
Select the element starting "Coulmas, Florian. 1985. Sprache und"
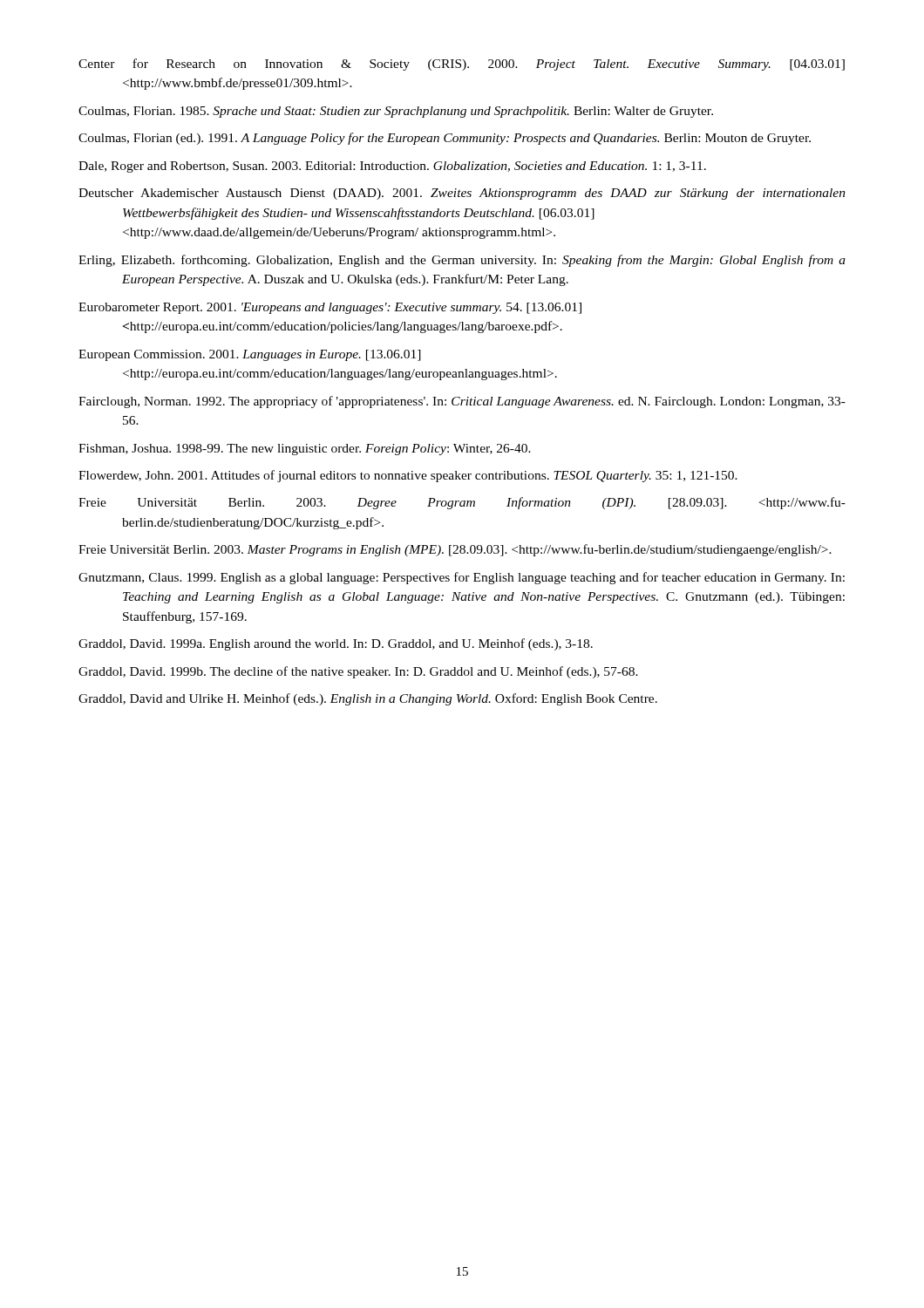click(x=396, y=110)
